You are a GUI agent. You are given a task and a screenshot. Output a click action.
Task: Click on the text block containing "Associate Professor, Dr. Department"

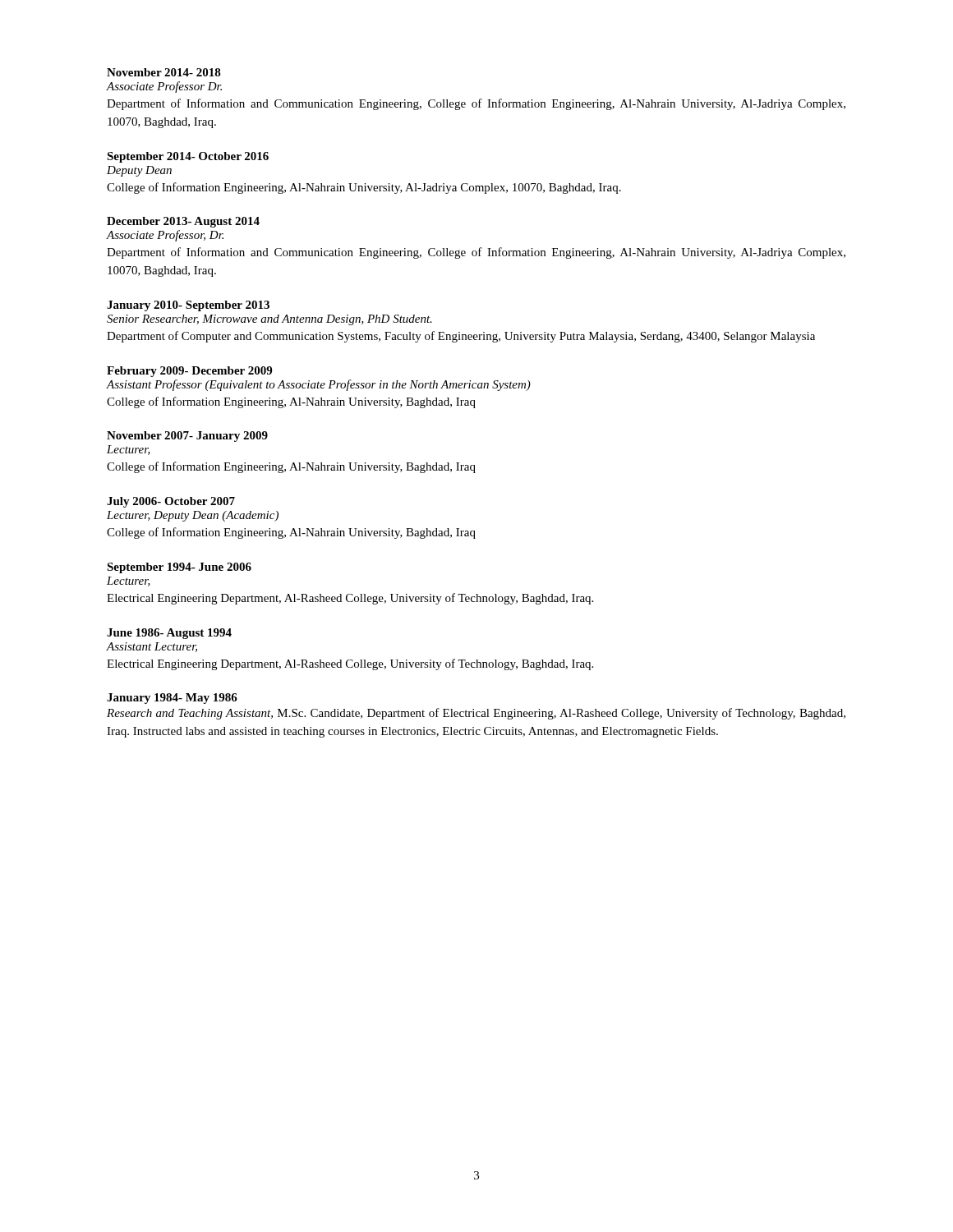click(476, 254)
